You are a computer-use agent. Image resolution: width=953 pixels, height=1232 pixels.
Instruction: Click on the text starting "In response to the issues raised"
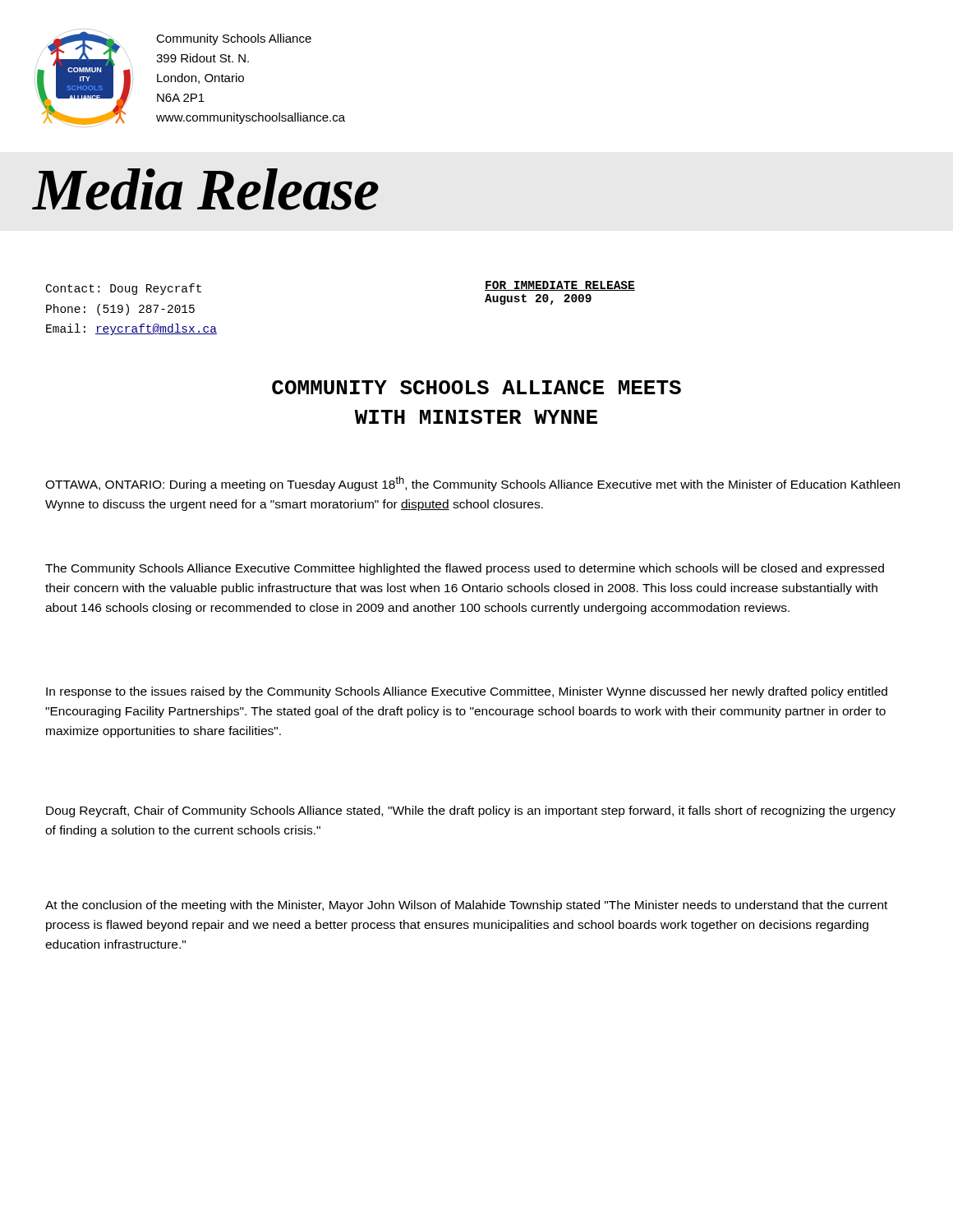click(467, 711)
